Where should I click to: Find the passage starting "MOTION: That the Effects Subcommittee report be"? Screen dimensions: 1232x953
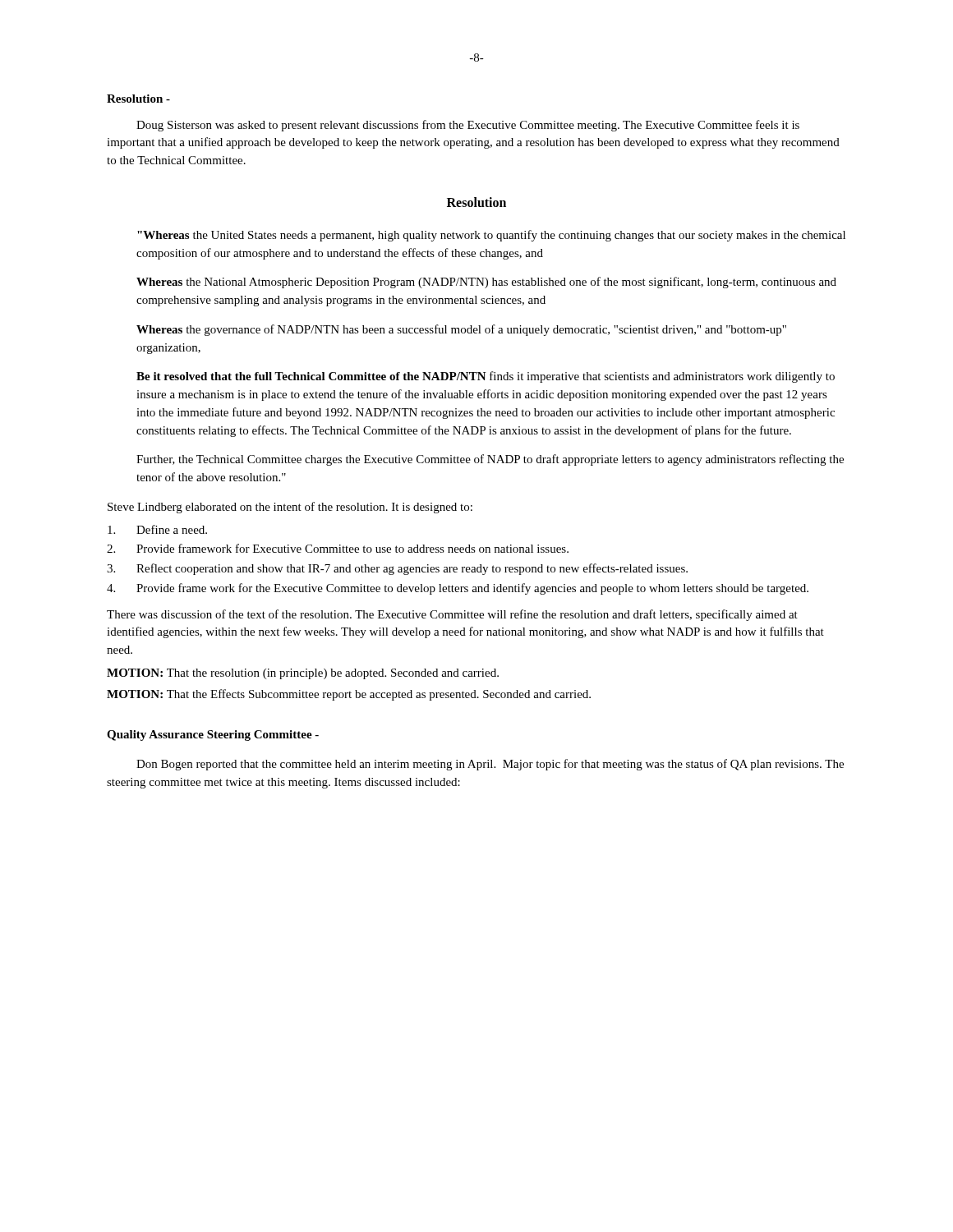tap(349, 694)
